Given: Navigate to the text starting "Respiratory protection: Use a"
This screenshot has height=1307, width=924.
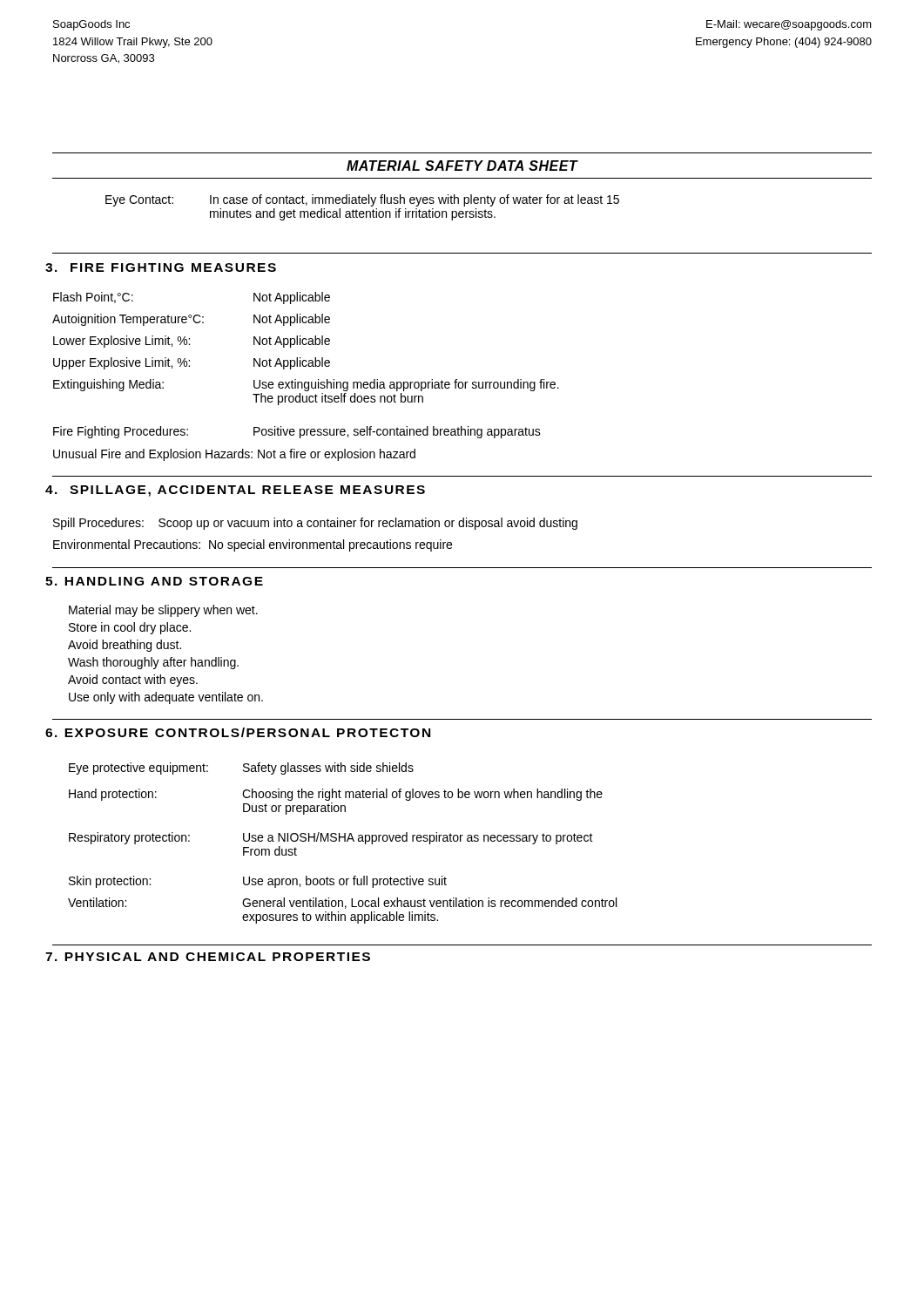Looking at the screenshot, I should pyautogui.click(x=470, y=844).
